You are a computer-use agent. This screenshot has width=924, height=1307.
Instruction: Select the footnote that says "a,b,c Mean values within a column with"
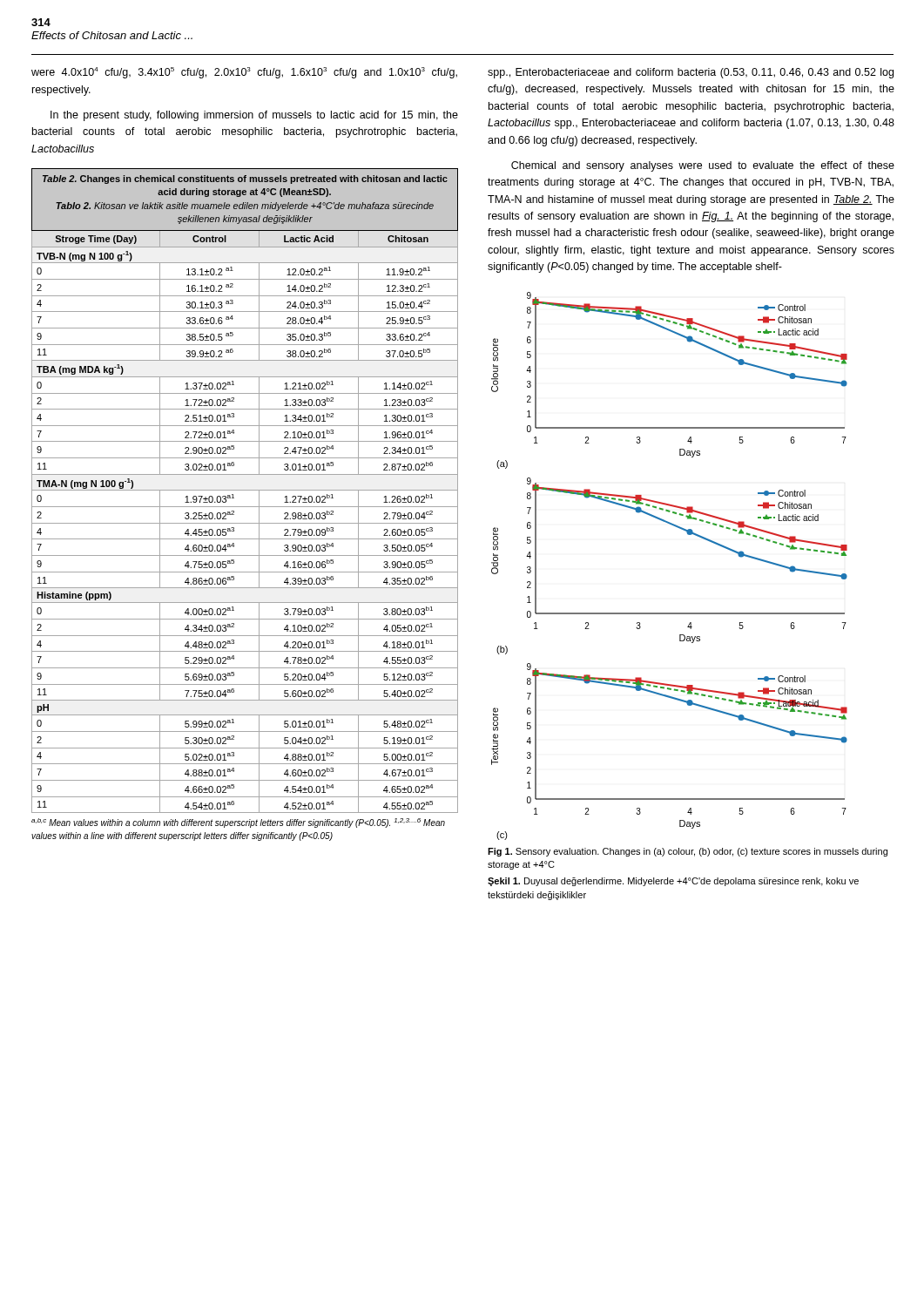238,829
